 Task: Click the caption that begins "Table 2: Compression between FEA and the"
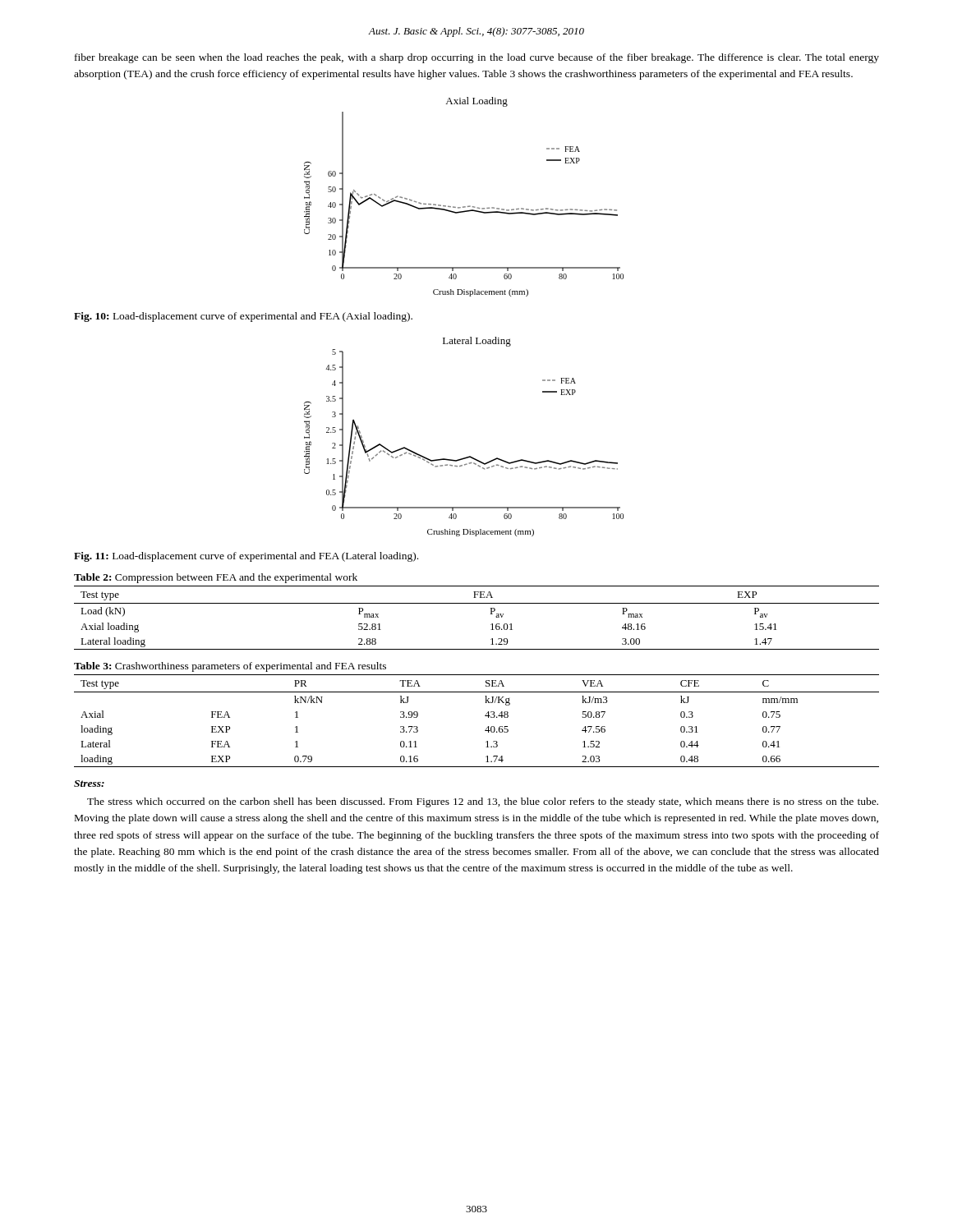216,577
